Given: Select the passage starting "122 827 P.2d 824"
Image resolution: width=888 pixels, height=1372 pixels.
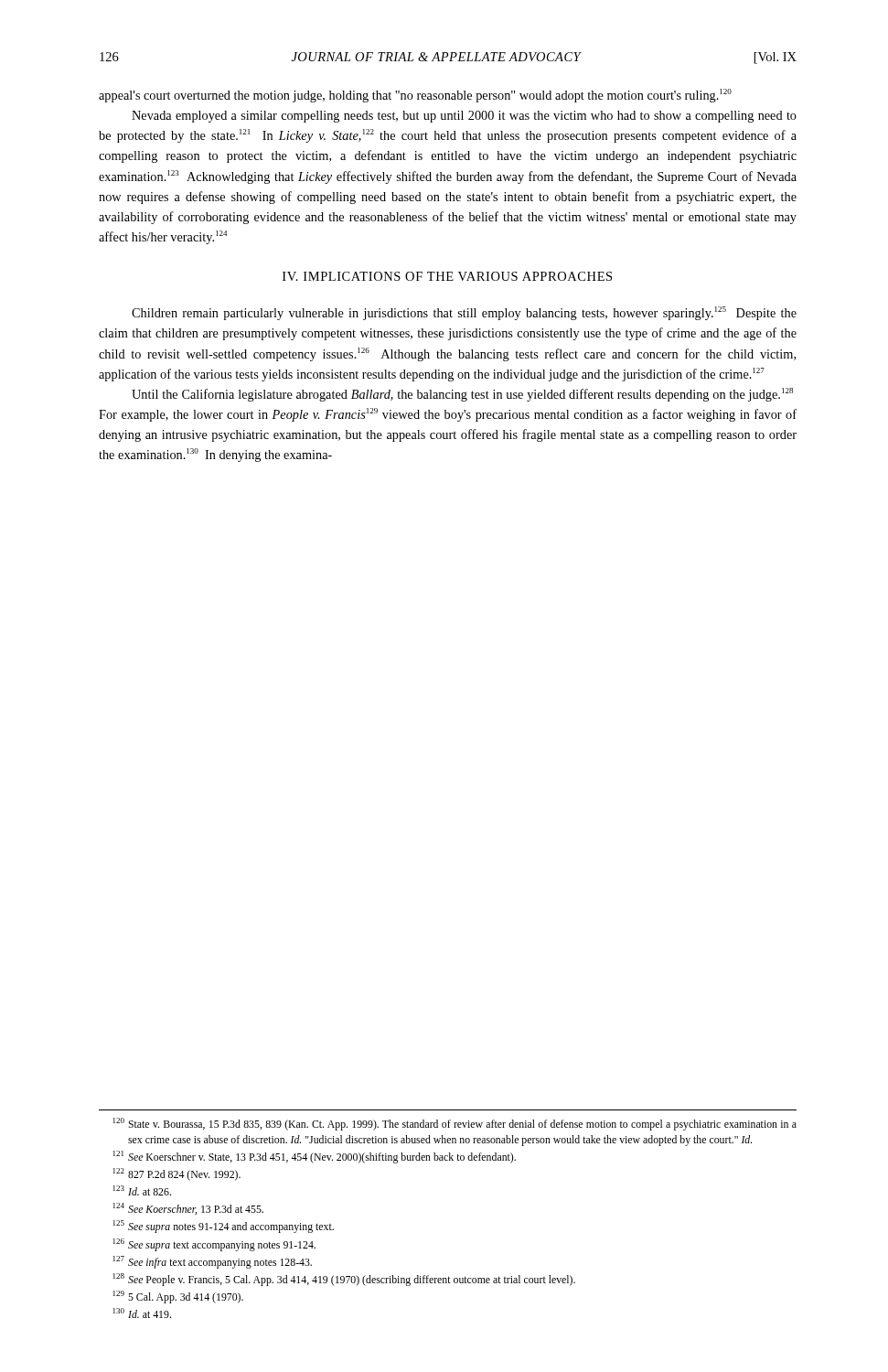Looking at the screenshot, I should tap(177, 1174).
